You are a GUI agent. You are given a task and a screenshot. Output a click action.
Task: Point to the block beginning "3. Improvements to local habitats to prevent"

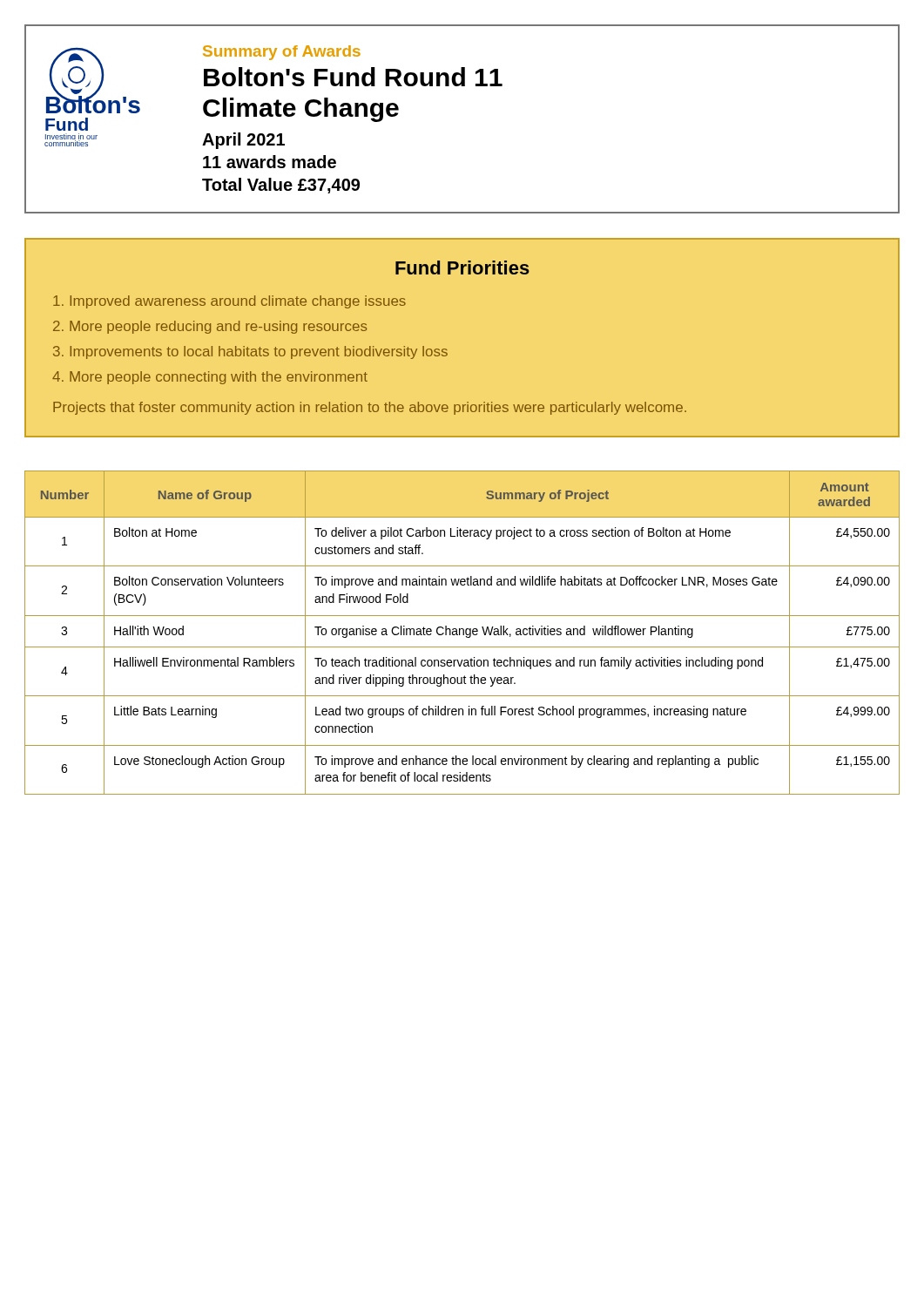250,352
